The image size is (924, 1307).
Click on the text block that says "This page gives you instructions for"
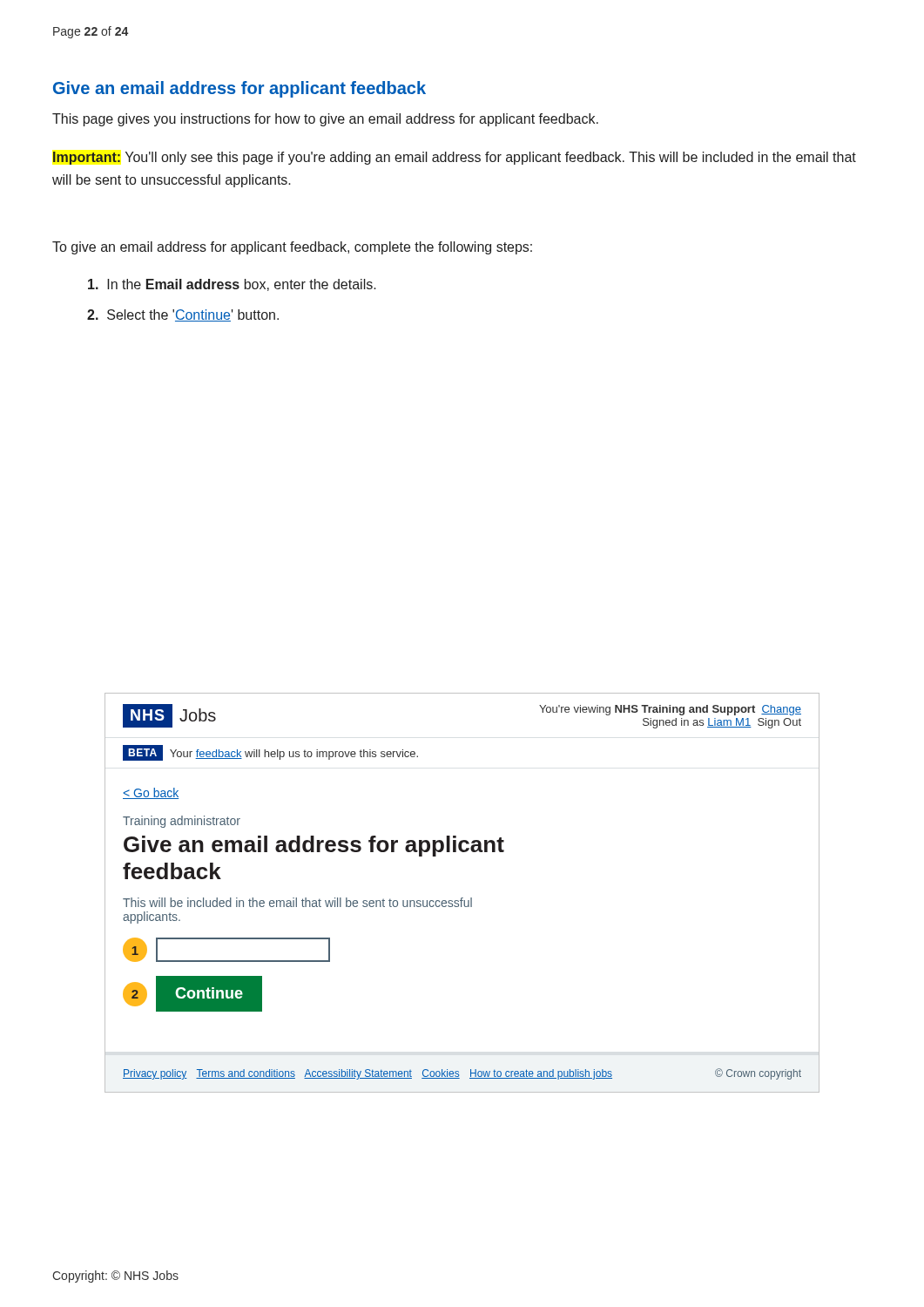[x=326, y=119]
